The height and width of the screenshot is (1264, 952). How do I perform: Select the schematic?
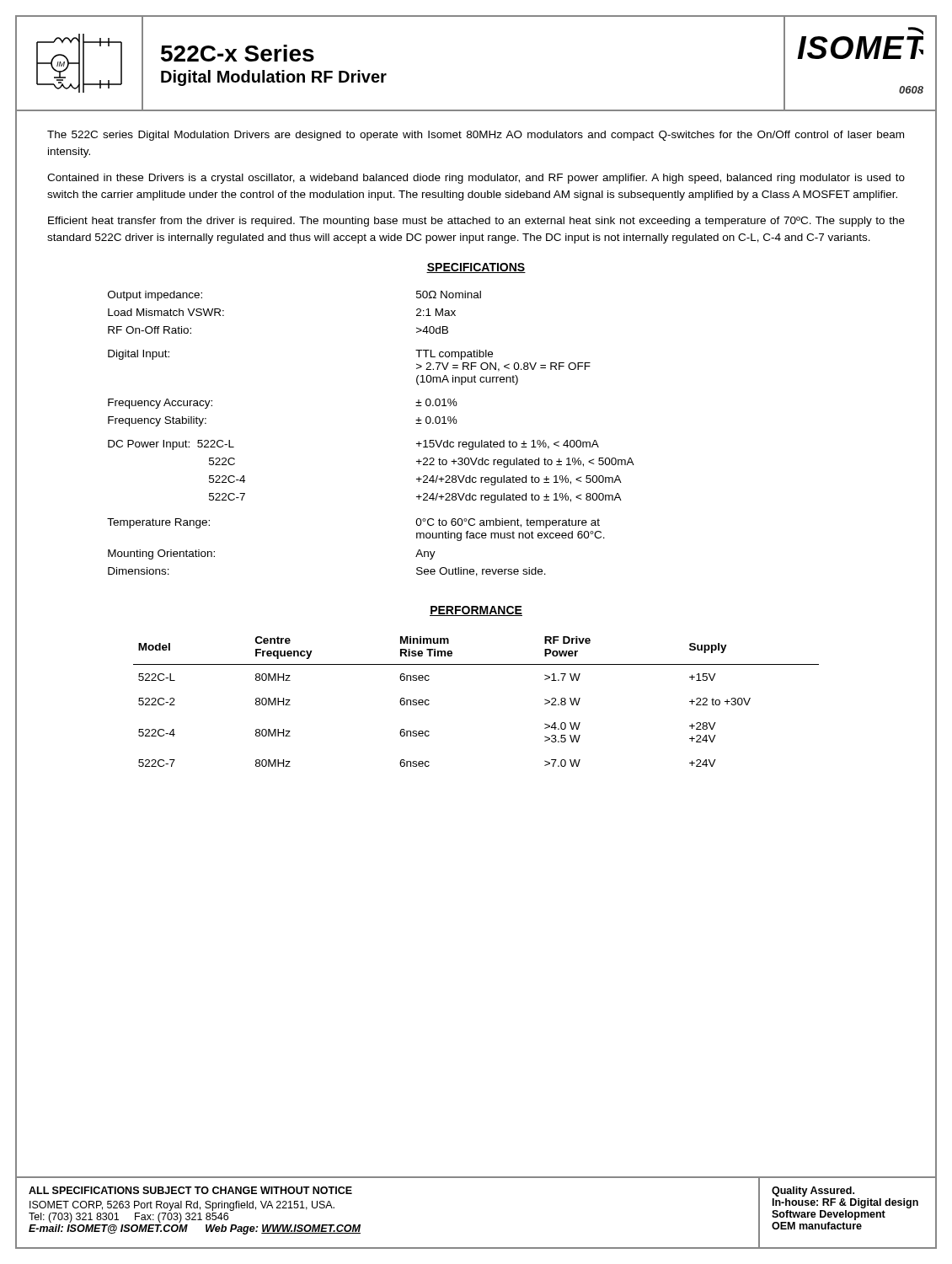pyautogui.click(x=80, y=63)
